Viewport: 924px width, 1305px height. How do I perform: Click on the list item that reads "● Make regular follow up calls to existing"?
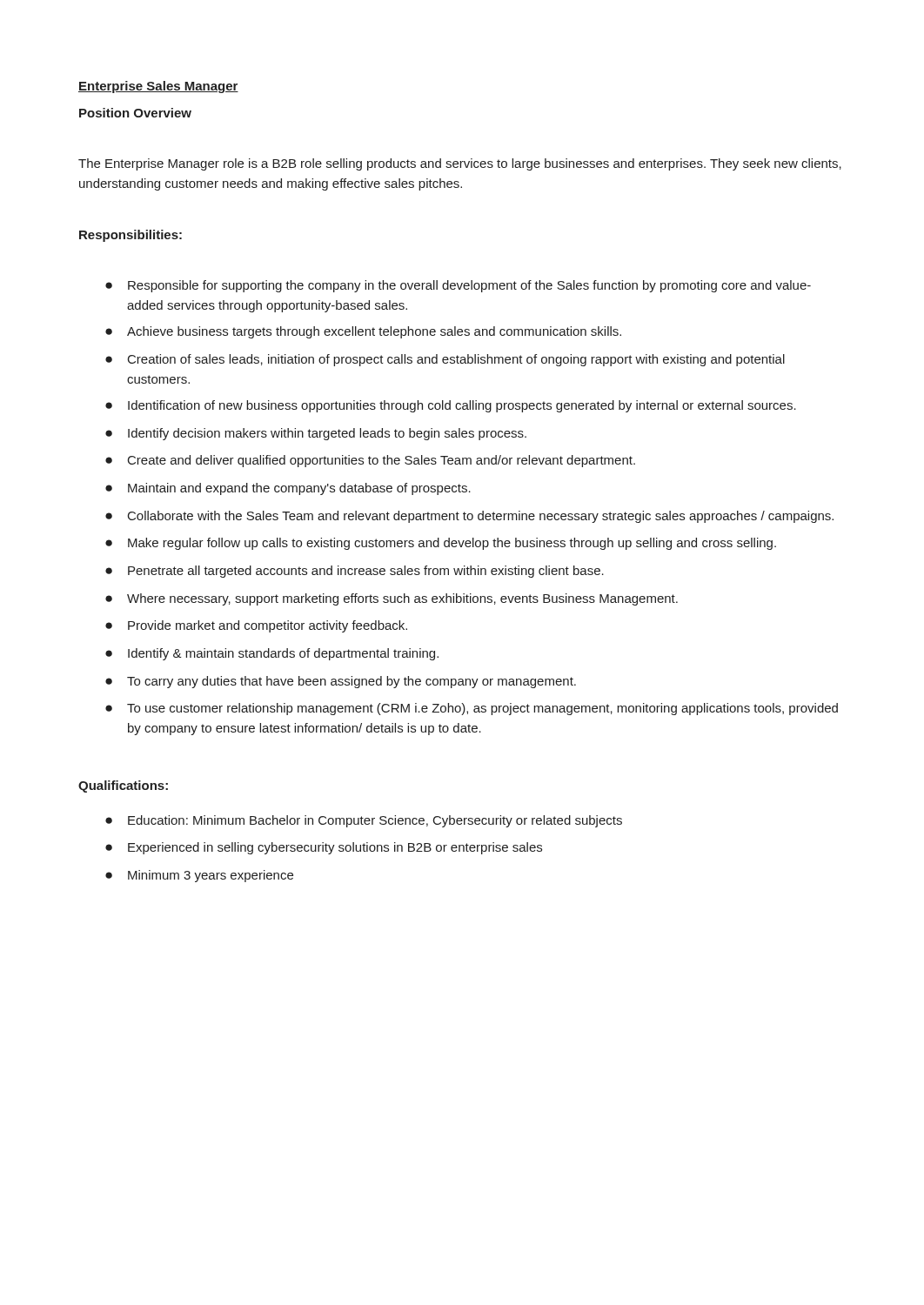(x=475, y=543)
